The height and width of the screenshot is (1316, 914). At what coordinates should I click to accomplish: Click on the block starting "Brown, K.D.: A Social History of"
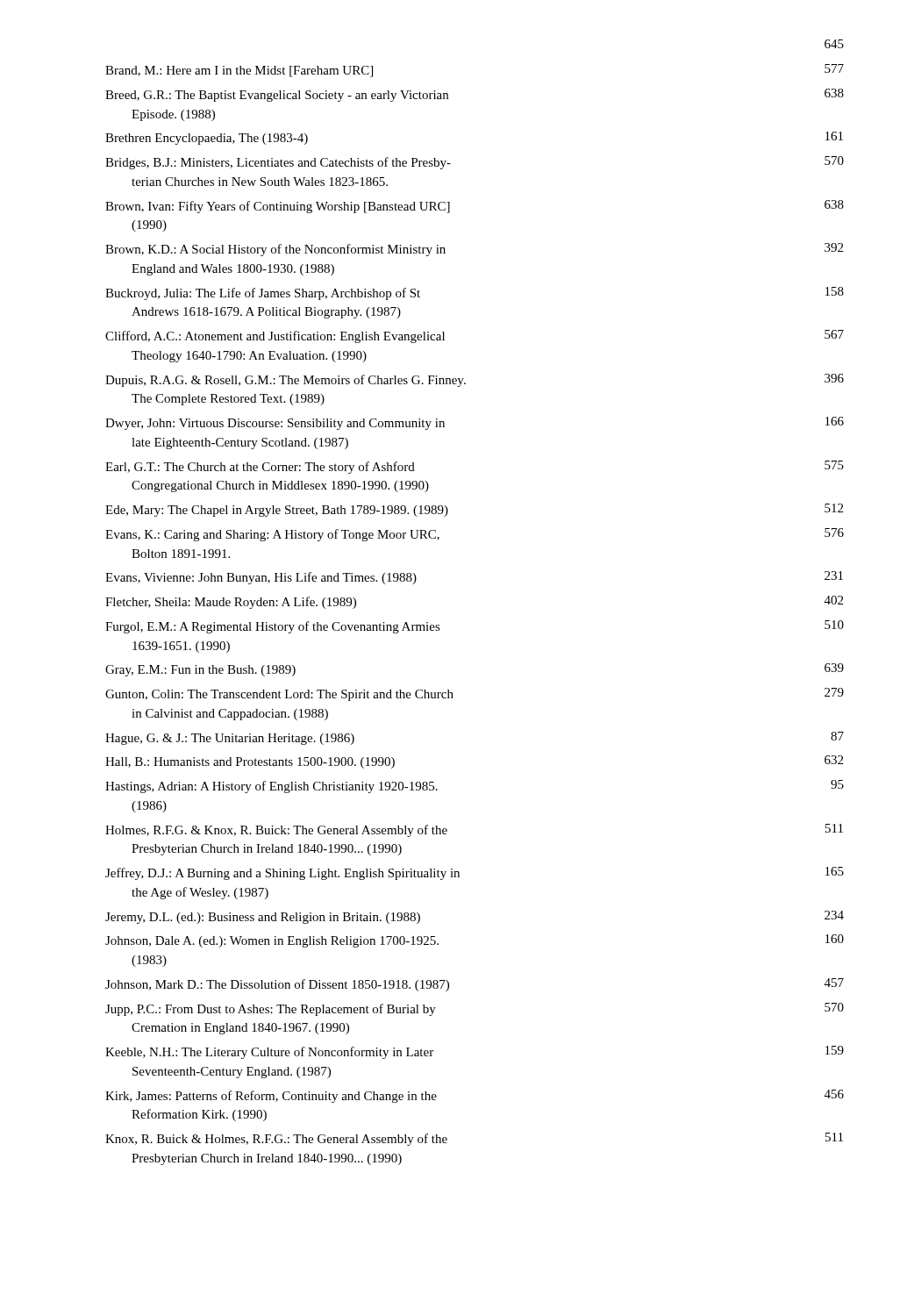click(275, 250)
